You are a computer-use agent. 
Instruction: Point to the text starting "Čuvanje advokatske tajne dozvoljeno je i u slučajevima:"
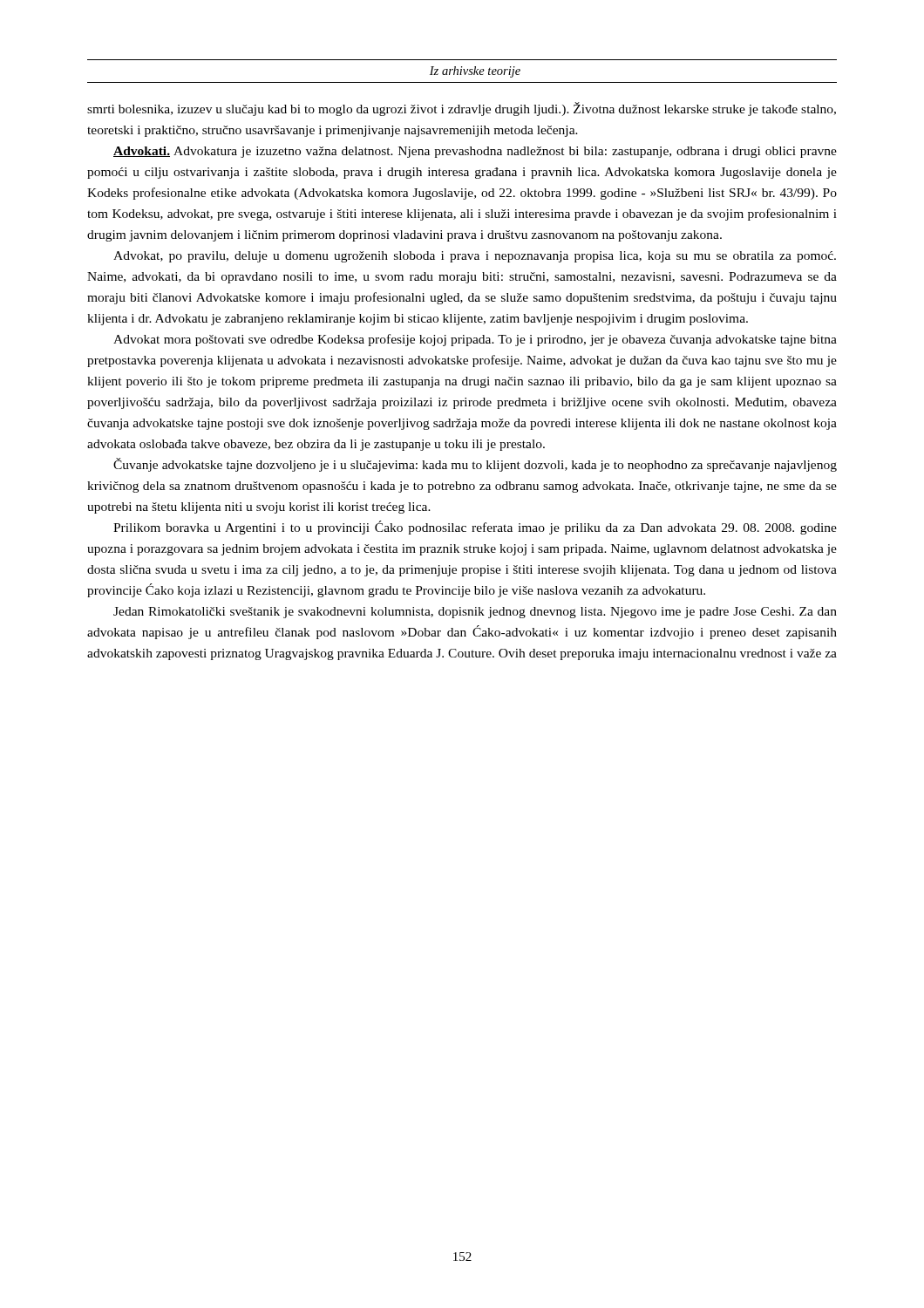point(462,486)
